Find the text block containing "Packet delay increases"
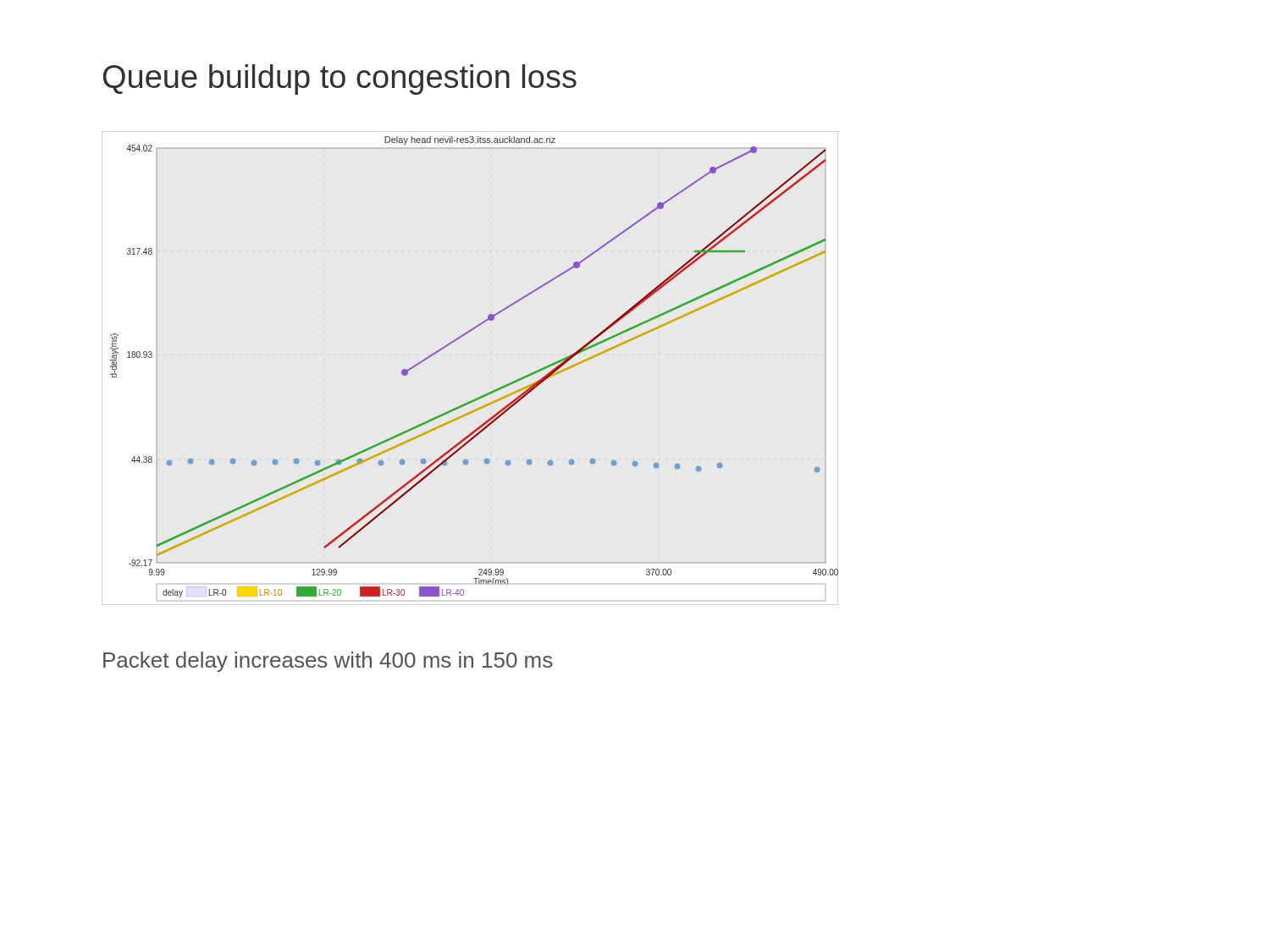 [327, 660]
